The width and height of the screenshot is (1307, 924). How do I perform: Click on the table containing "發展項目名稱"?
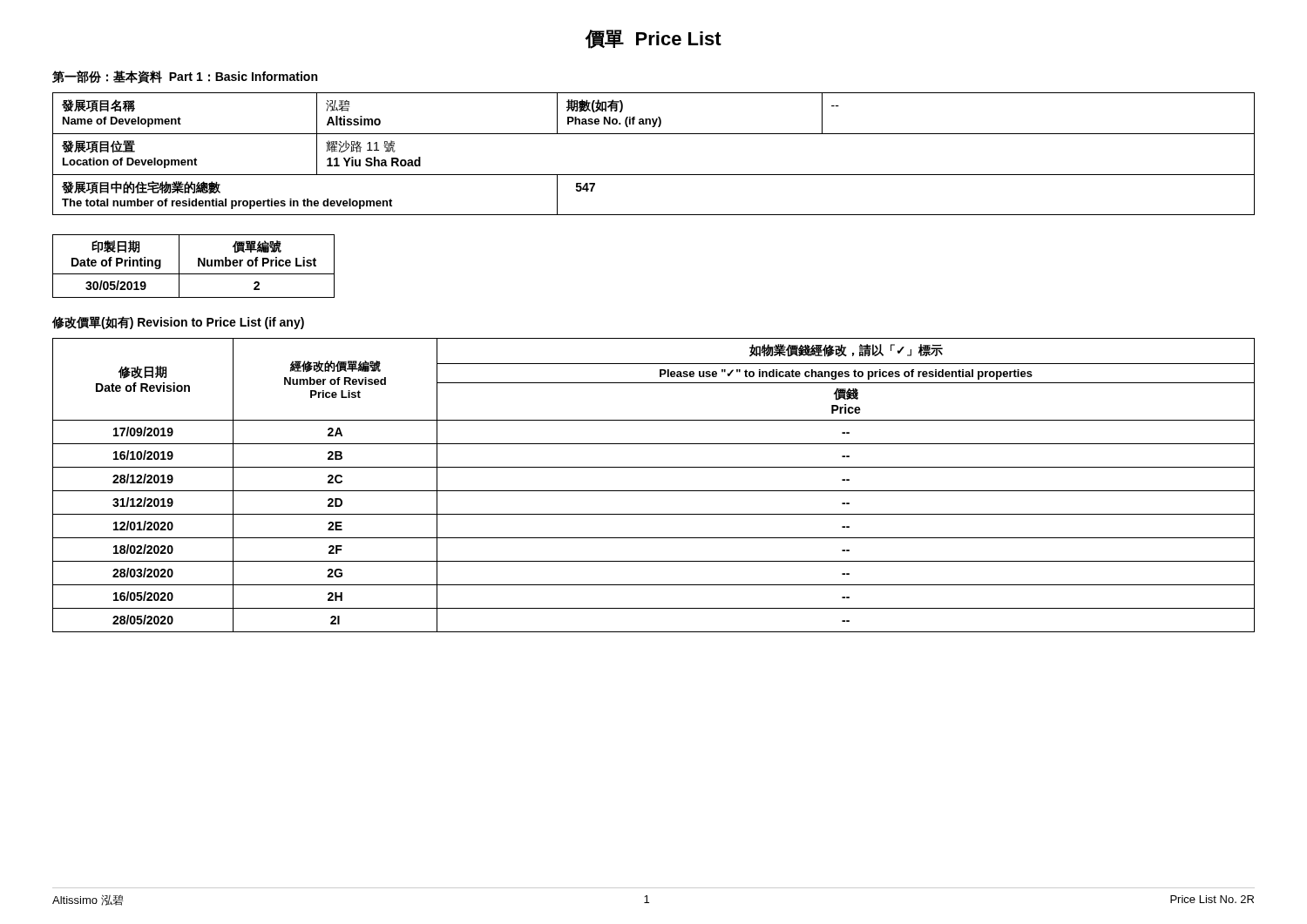tap(654, 154)
